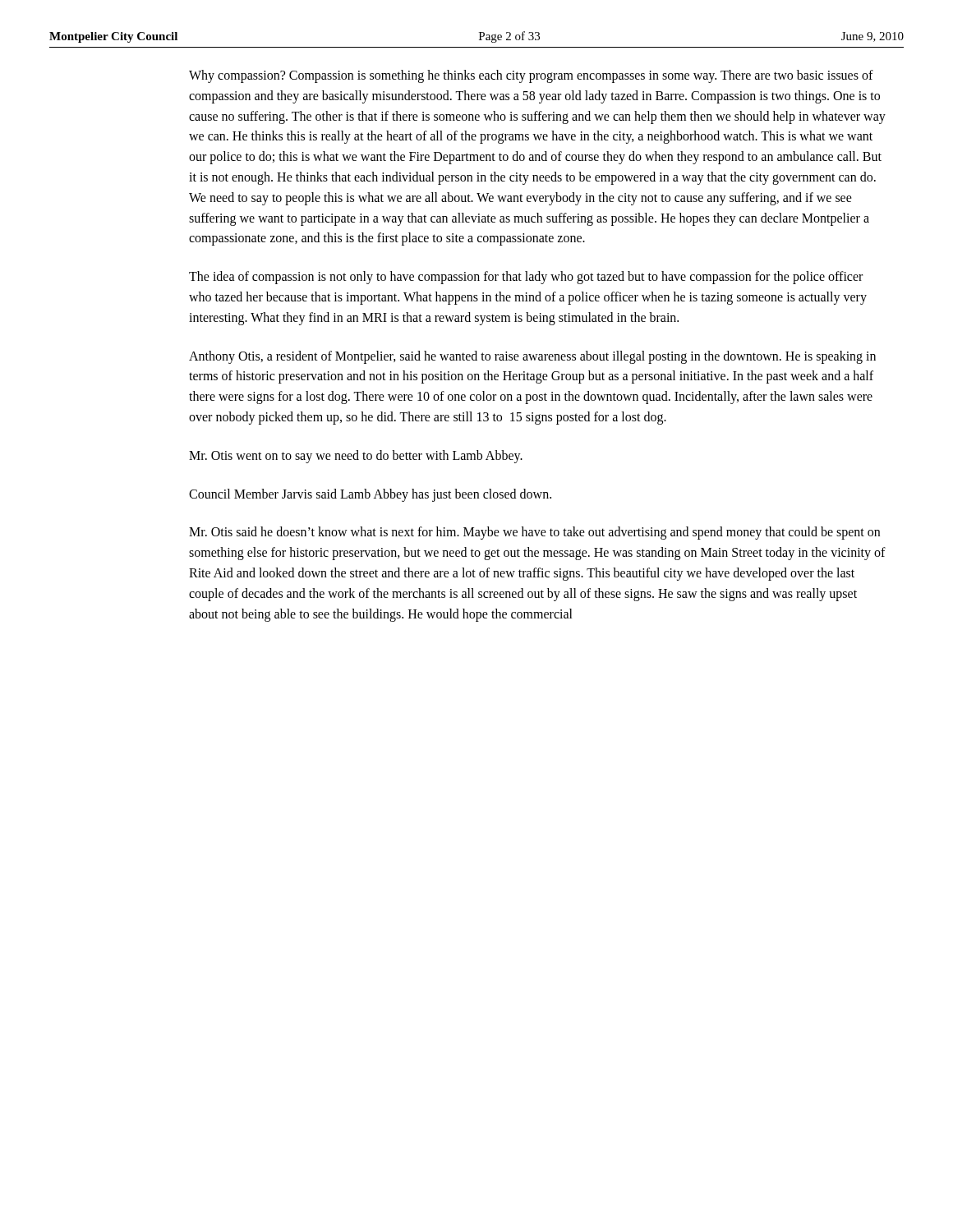This screenshot has width=953, height=1232.
Task: Click on the text block that says "Council Member Jarvis said Lamb"
Action: point(371,494)
